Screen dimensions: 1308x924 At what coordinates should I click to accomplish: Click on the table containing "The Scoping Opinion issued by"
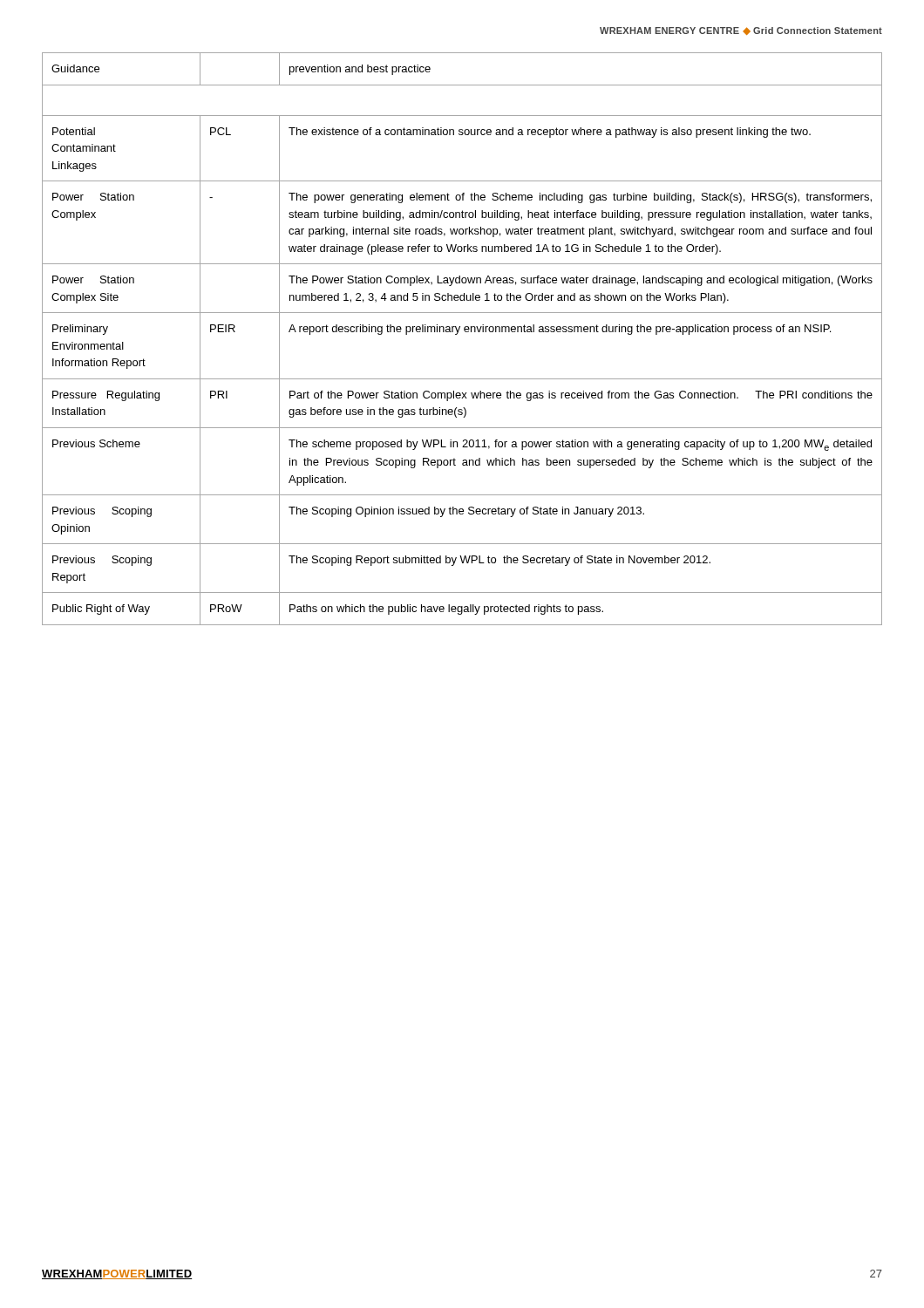(462, 339)
